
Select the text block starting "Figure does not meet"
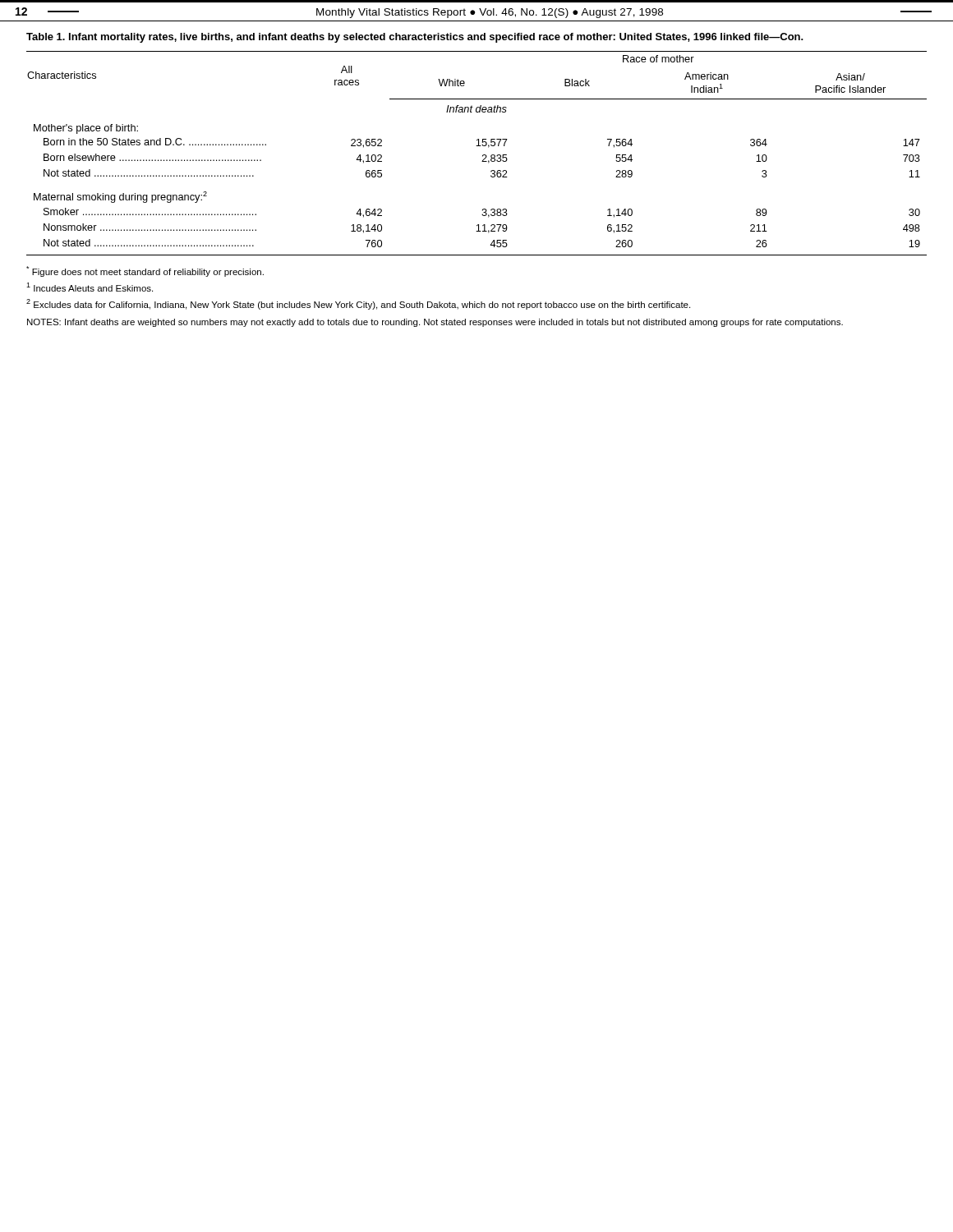tap(145, 271)
